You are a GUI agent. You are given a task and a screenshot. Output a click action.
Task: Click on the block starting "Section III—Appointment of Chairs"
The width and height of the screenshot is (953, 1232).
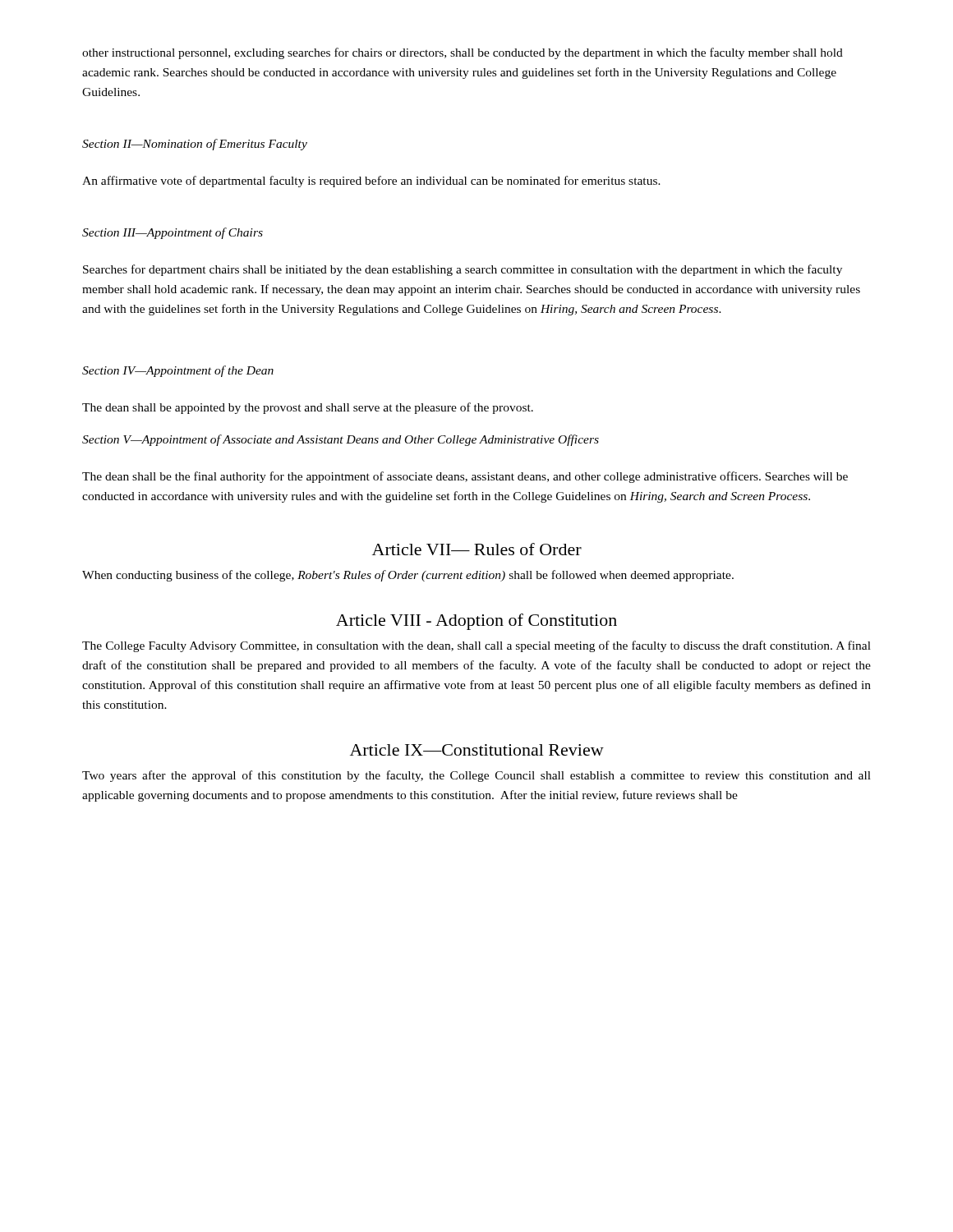[x=173, y=232]
